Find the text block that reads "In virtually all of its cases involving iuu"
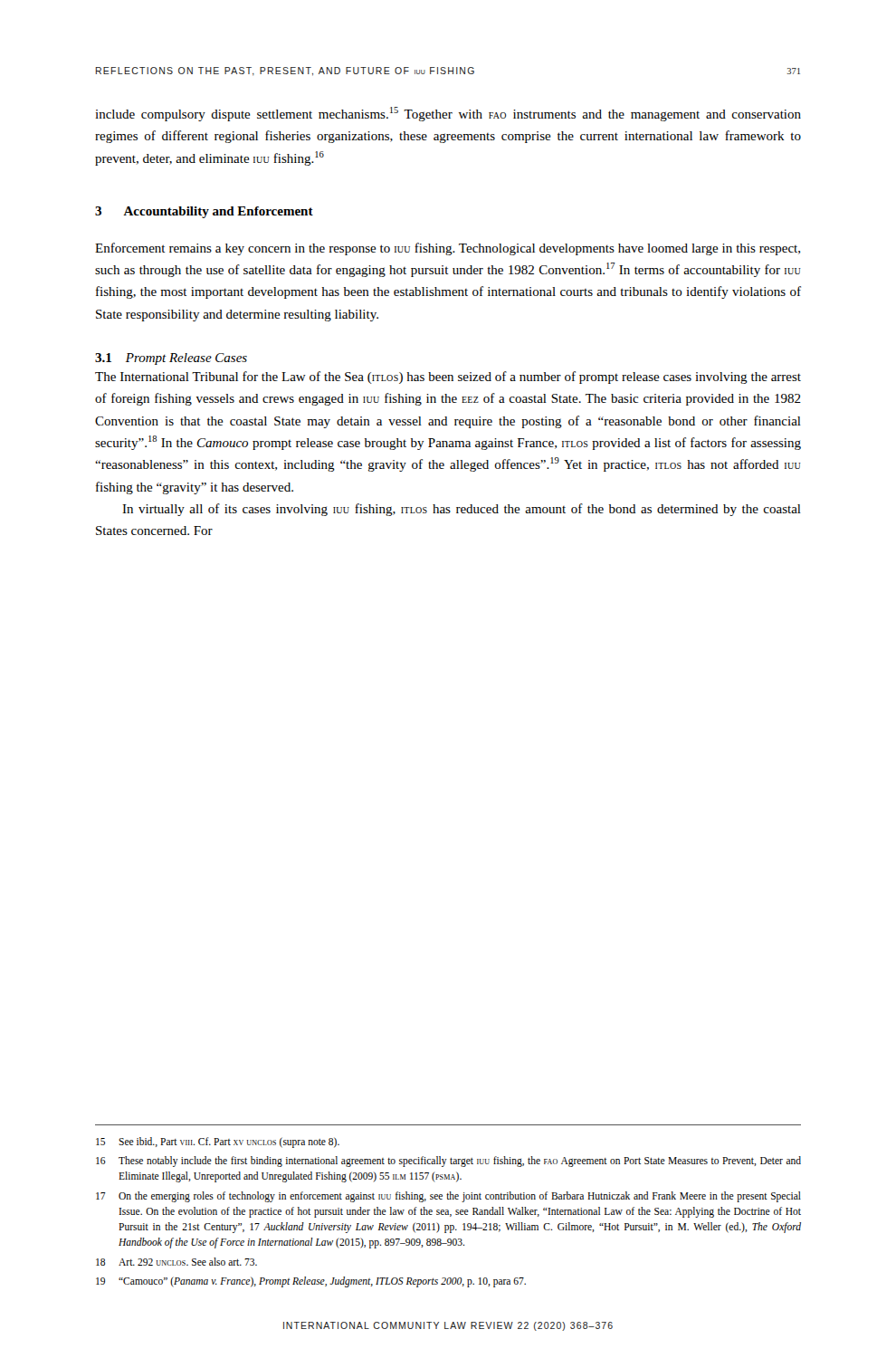 click(x=448, y=520)
